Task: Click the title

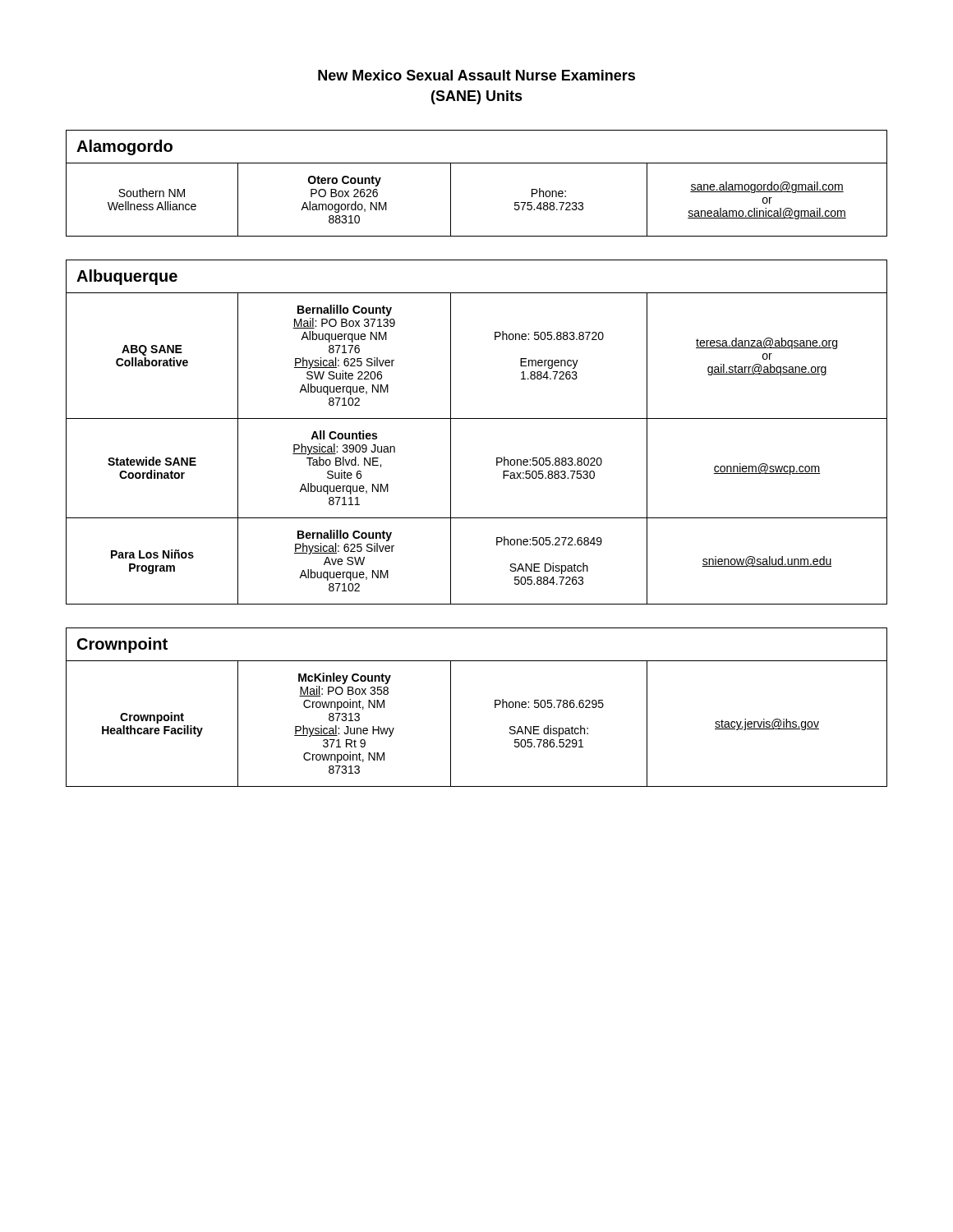Action: pyautogui.click(x=476, y=86)
